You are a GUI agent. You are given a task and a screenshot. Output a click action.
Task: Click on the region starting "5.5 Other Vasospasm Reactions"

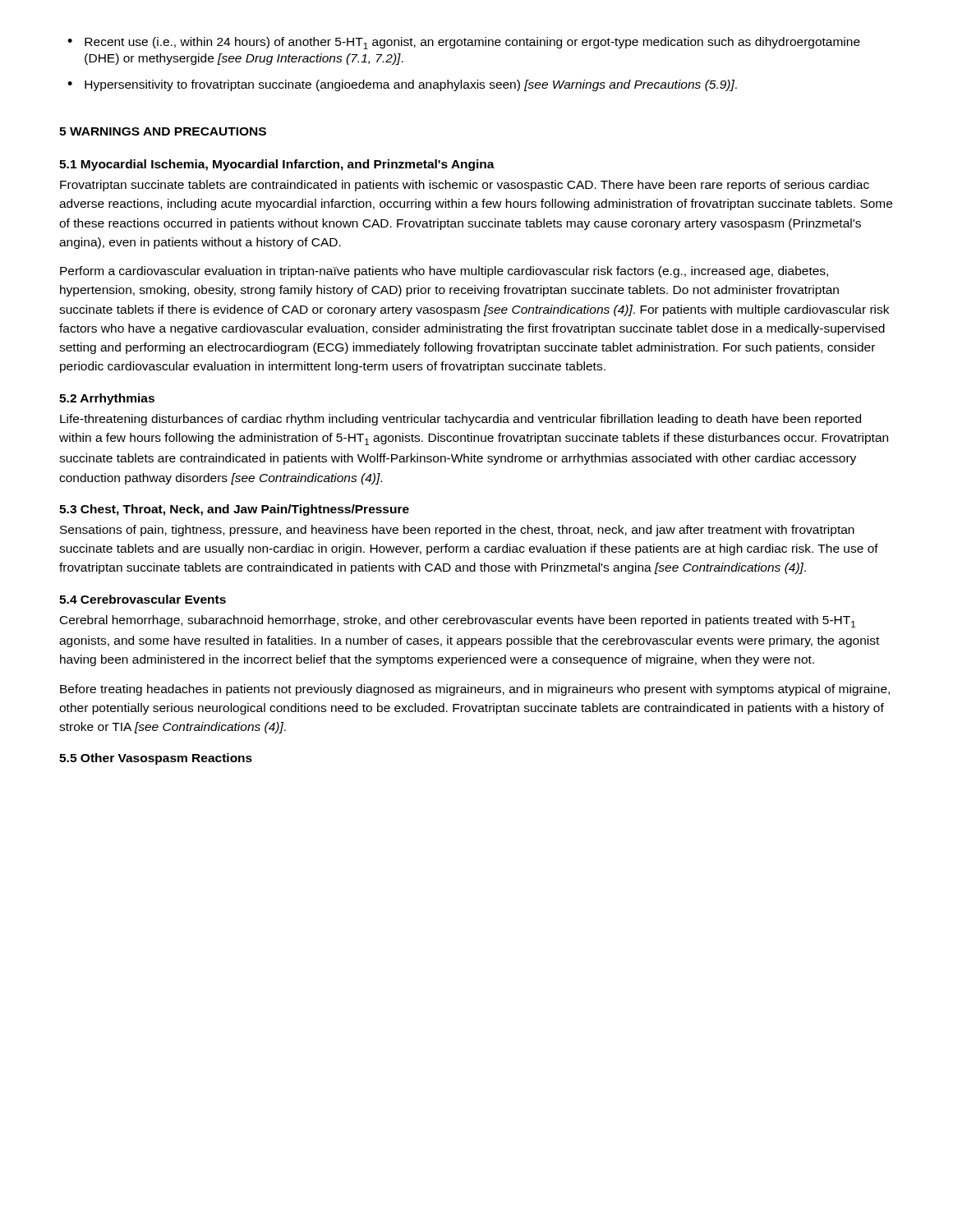tap(156, 758)
